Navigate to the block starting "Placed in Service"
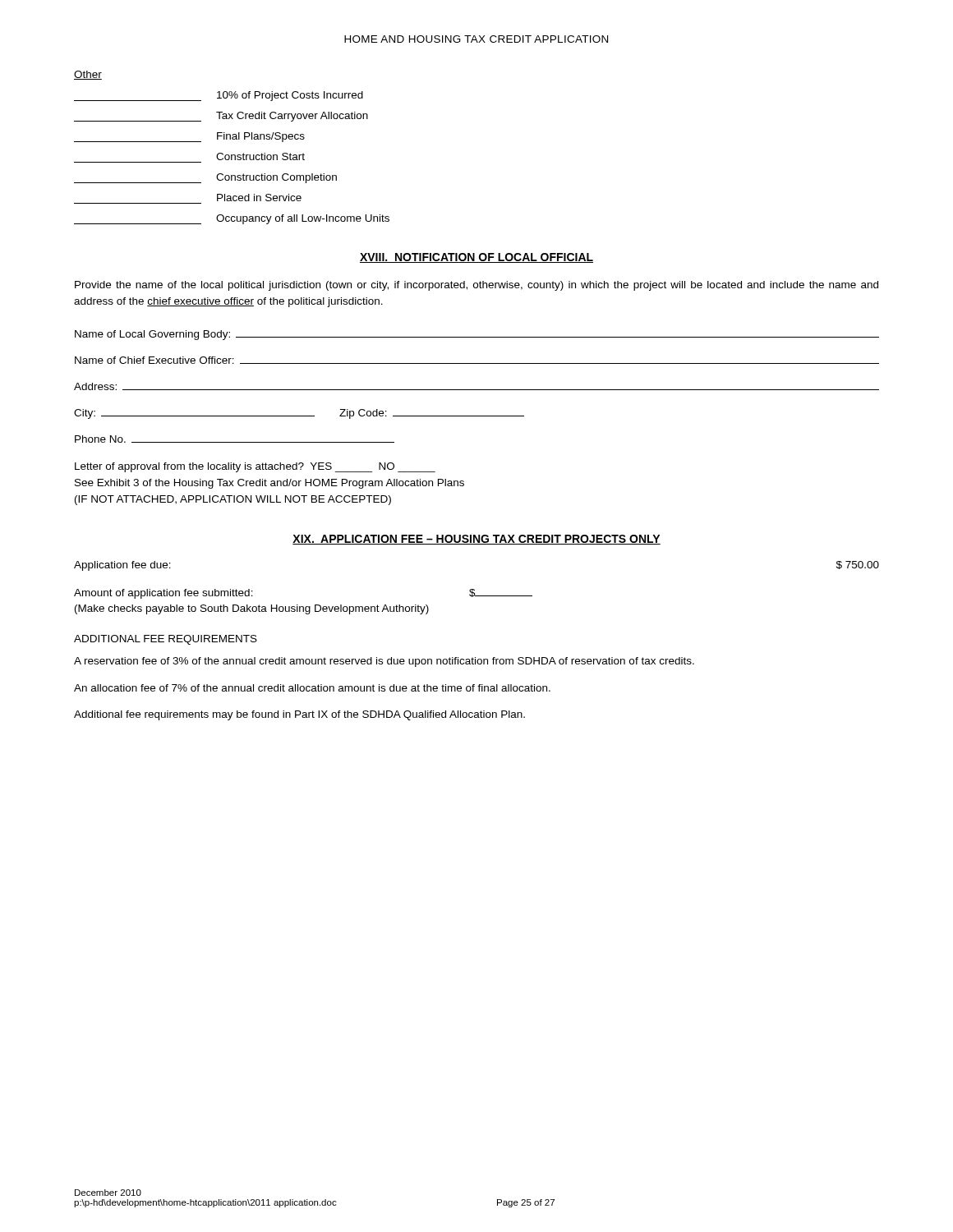This screenshot has height=1232, width=953. click(188, 196)
